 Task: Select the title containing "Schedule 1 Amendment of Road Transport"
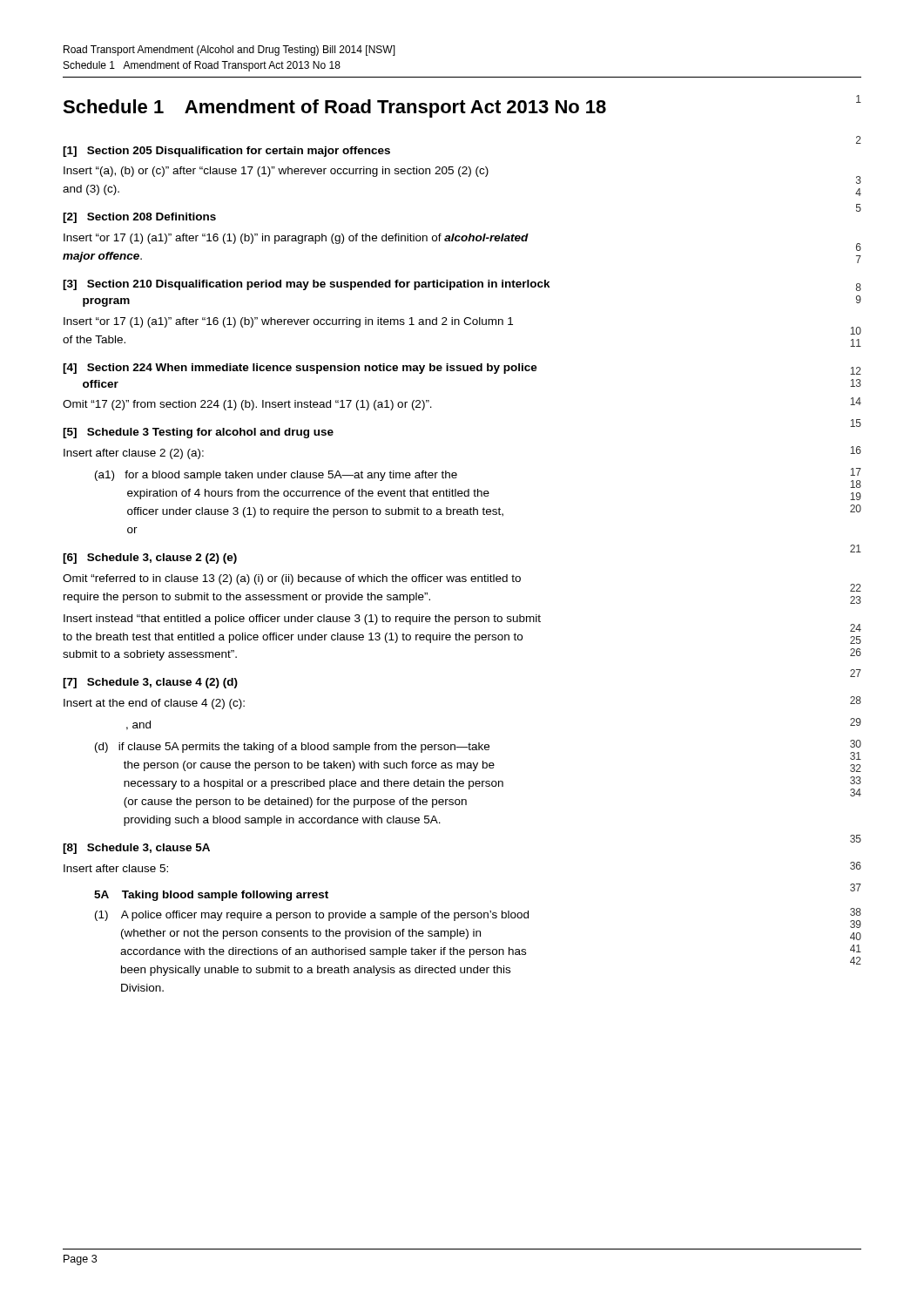tap(335, 107)
